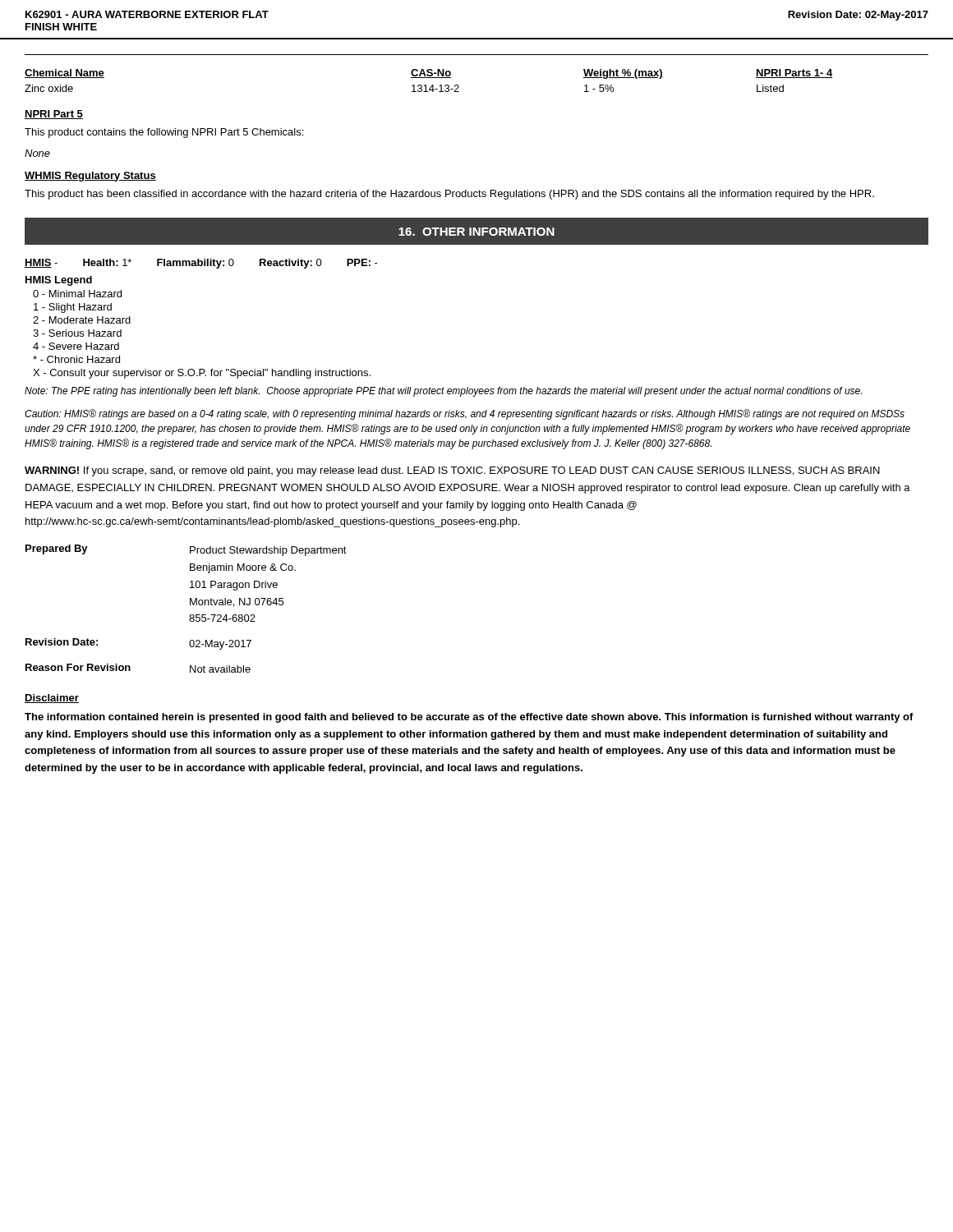
Task: Click where it says "WHMIS Regulatory Status"
Action: [90, 175]
